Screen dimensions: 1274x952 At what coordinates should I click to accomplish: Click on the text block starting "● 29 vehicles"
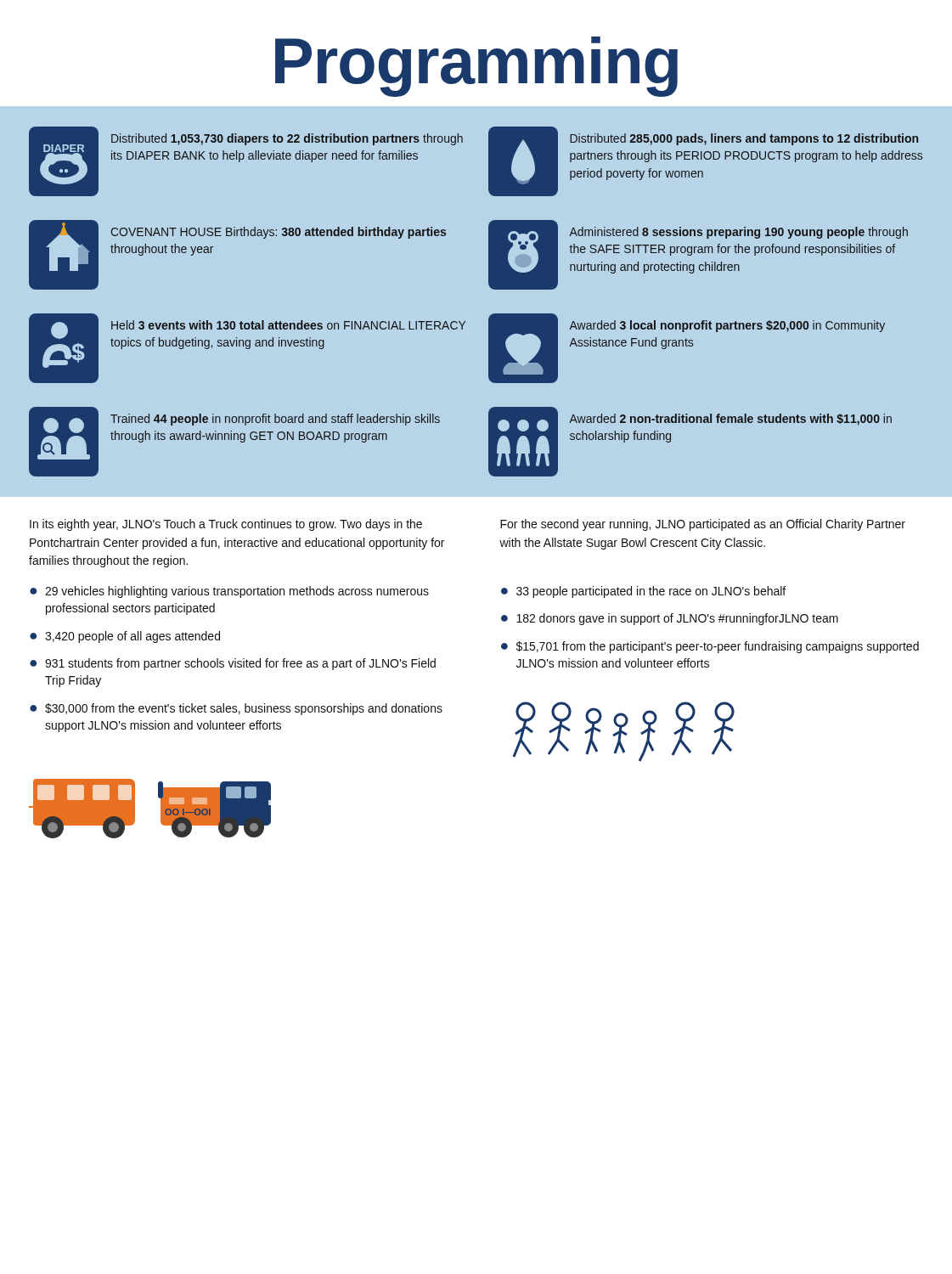click(241, 600)
